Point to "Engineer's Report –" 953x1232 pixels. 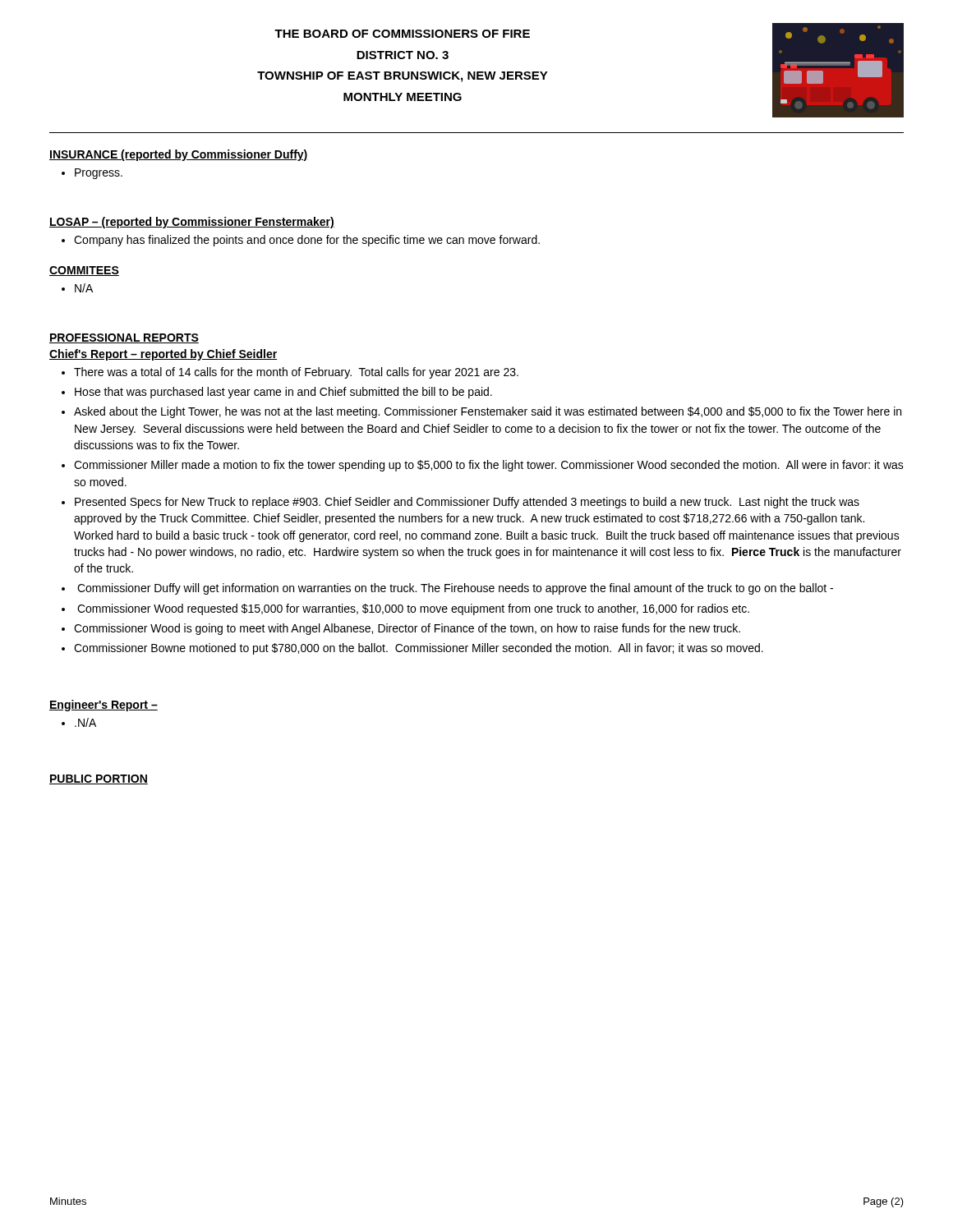coord(103,704)
